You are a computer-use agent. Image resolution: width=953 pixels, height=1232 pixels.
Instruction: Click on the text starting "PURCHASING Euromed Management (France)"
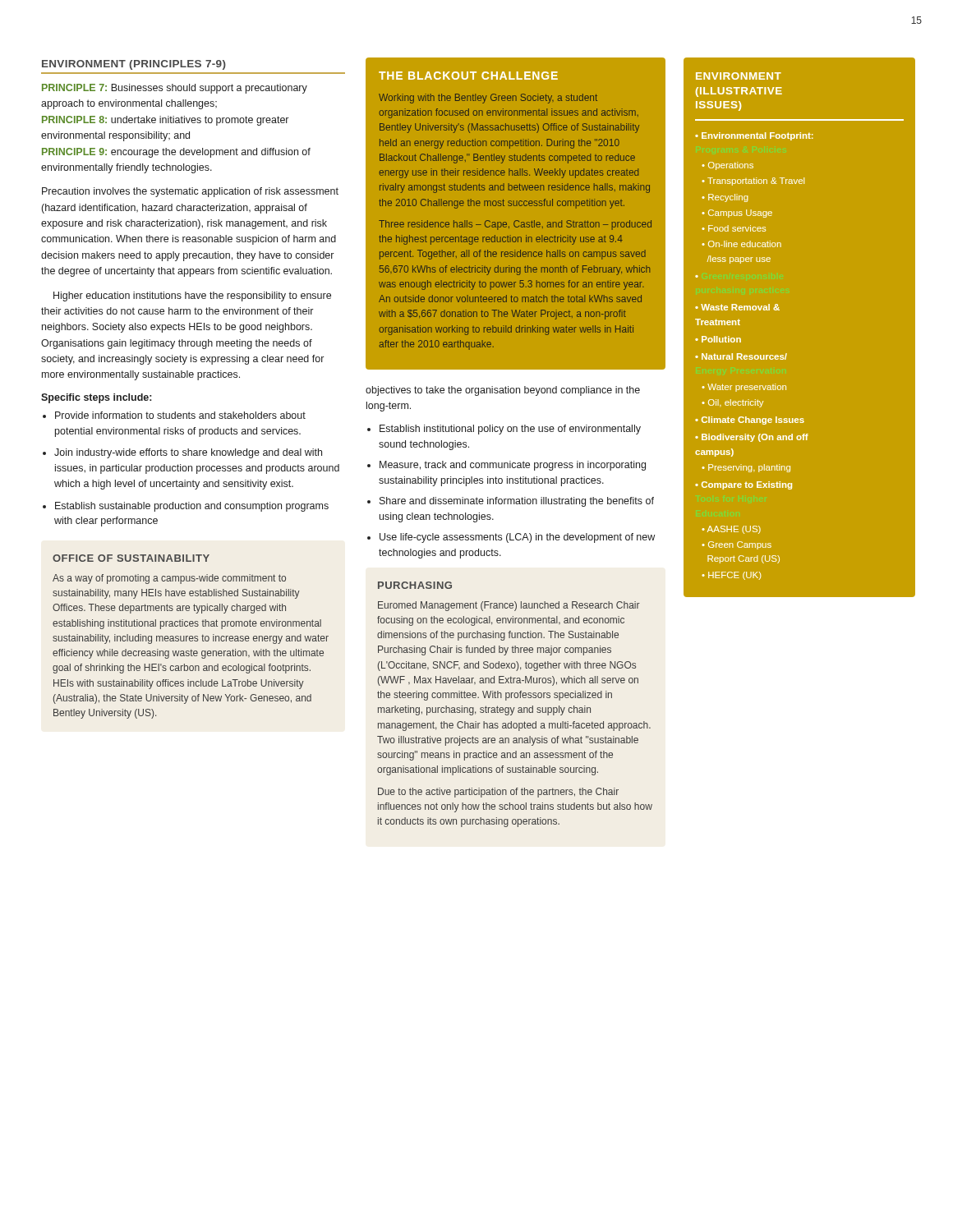516,704
